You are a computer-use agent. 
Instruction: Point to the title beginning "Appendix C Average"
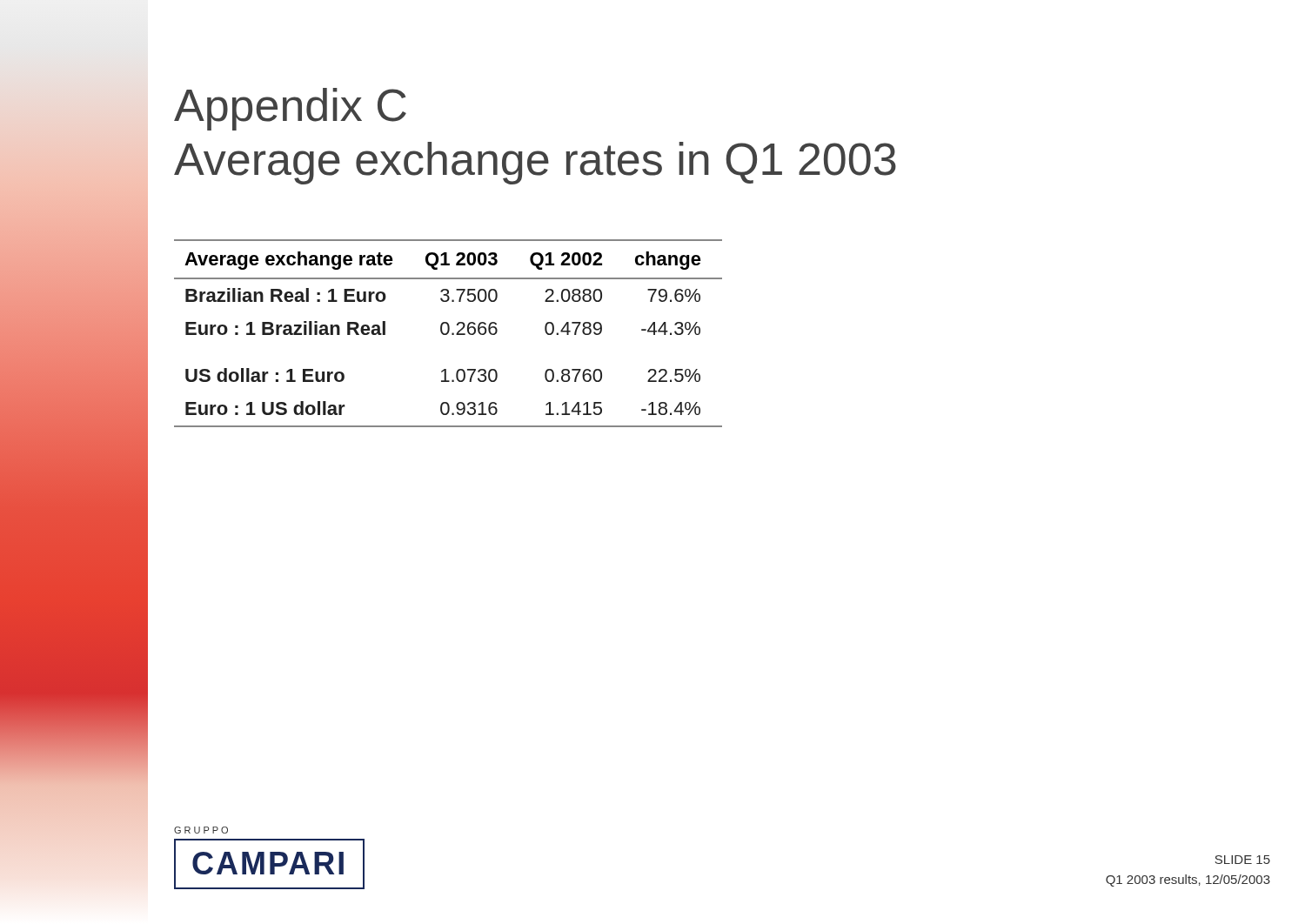726,133
